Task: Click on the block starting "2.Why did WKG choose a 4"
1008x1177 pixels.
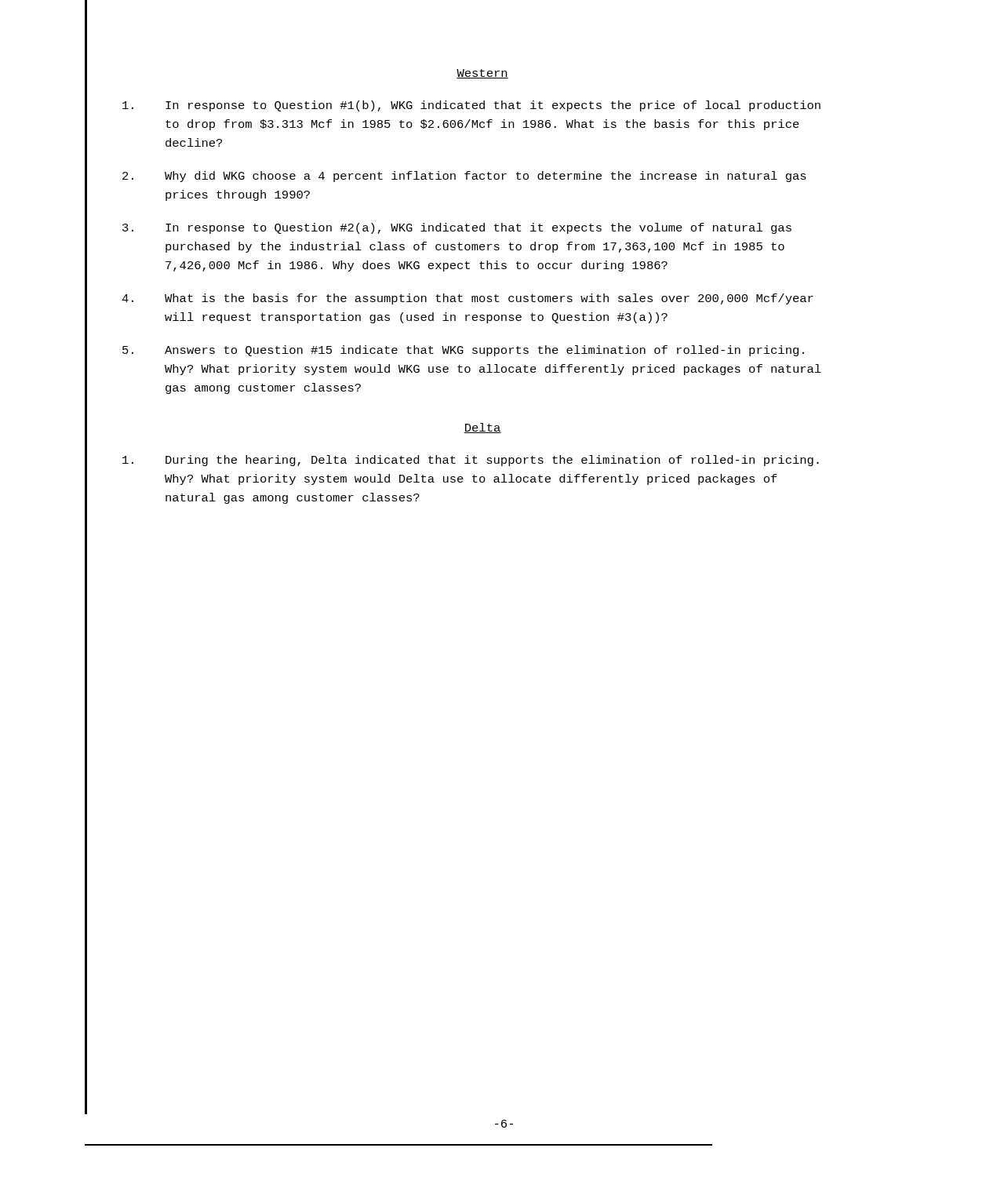Action: point(478,186)
